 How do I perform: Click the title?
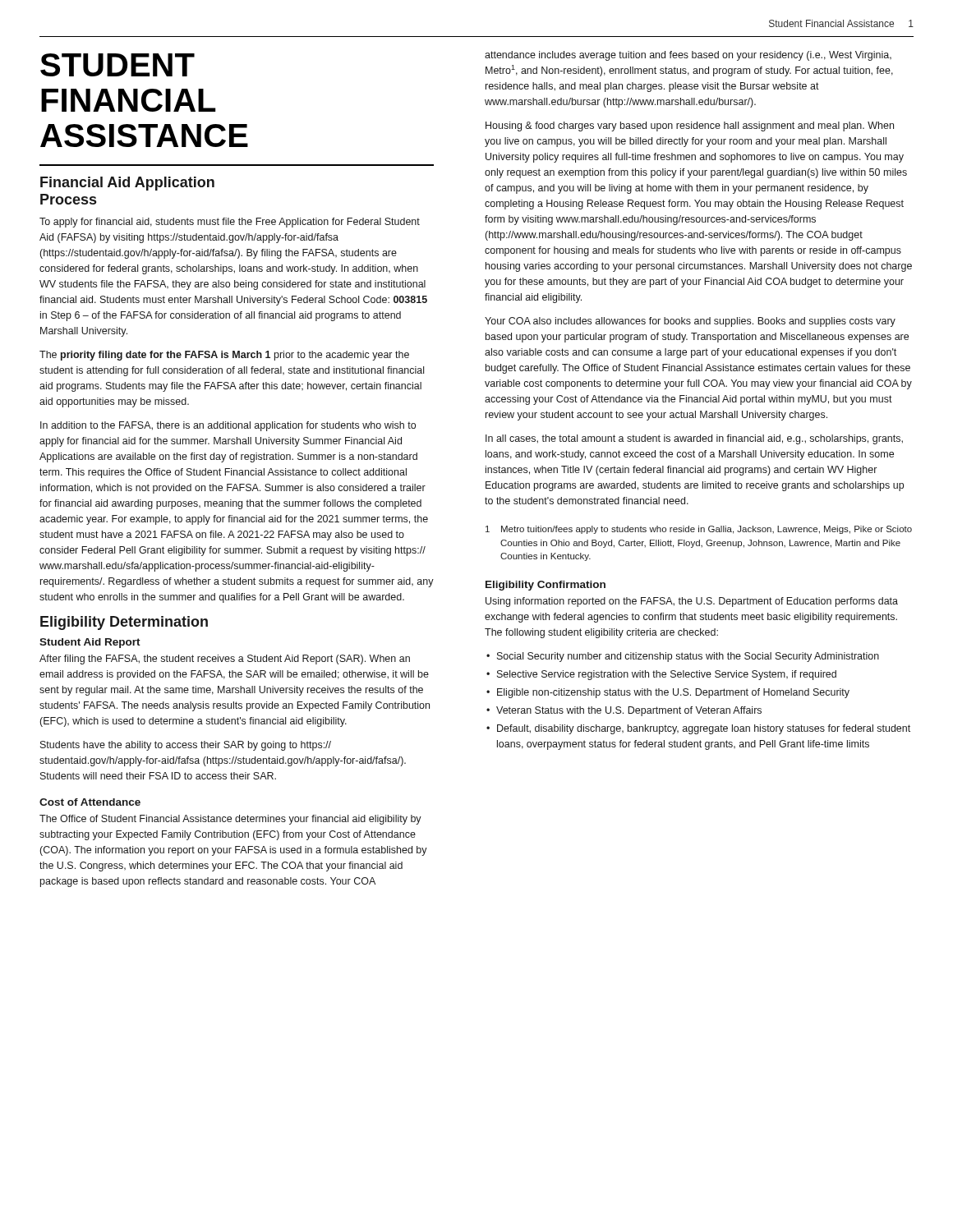click(x=144, y=101)
